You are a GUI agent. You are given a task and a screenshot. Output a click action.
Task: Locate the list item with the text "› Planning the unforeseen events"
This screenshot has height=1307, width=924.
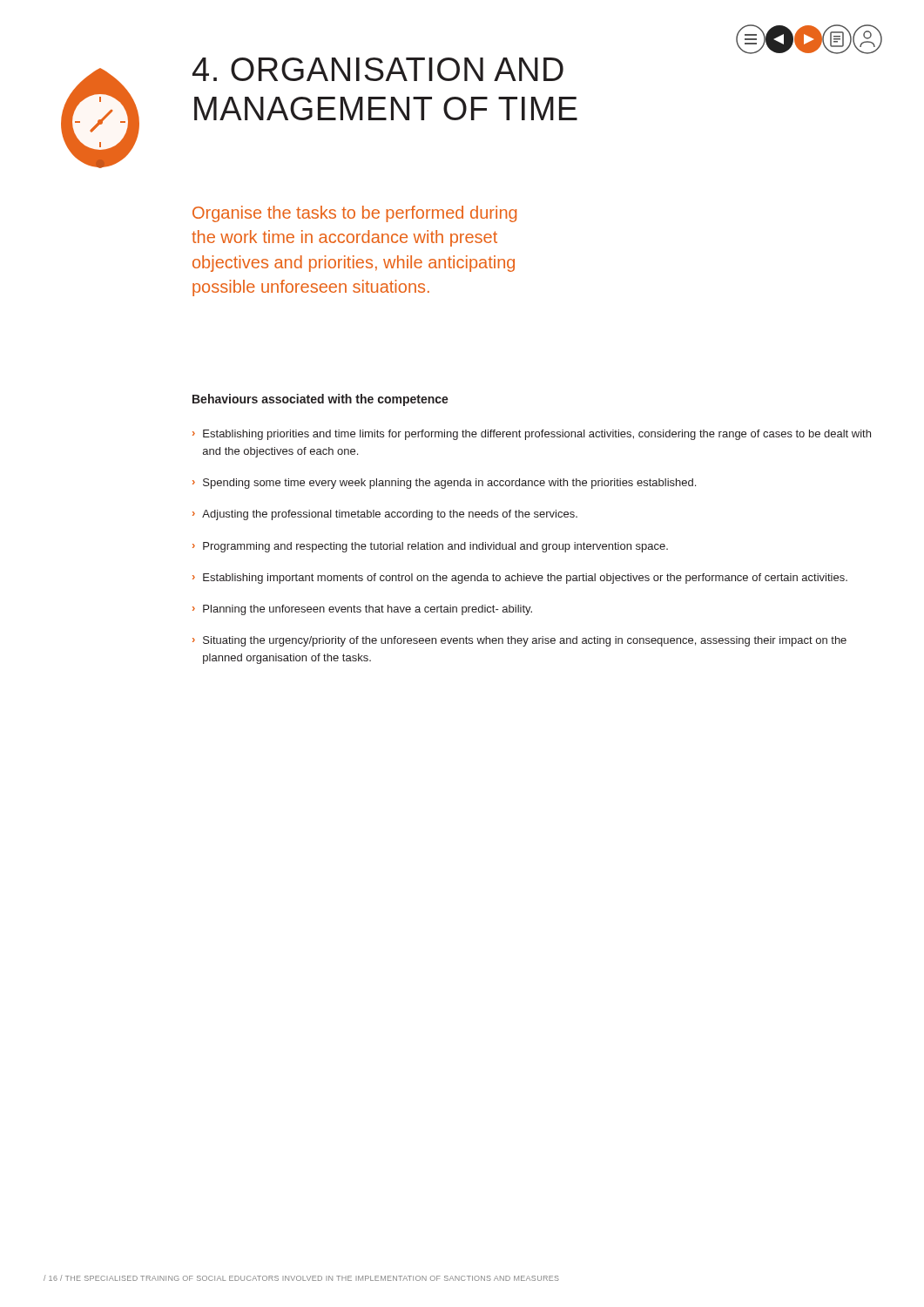coord(362,609)
